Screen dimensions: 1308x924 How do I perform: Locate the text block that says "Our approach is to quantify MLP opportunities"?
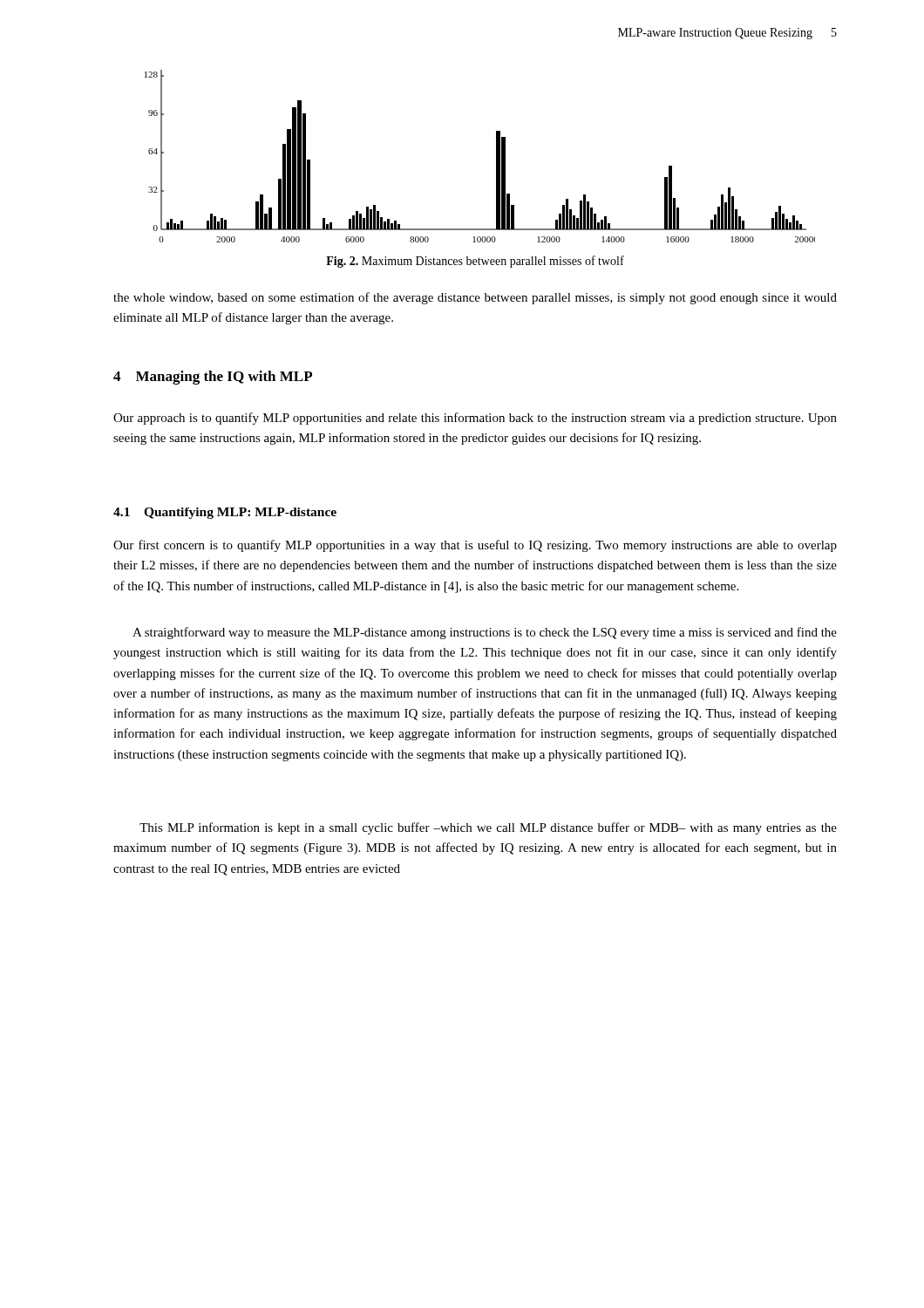point(475,428)
